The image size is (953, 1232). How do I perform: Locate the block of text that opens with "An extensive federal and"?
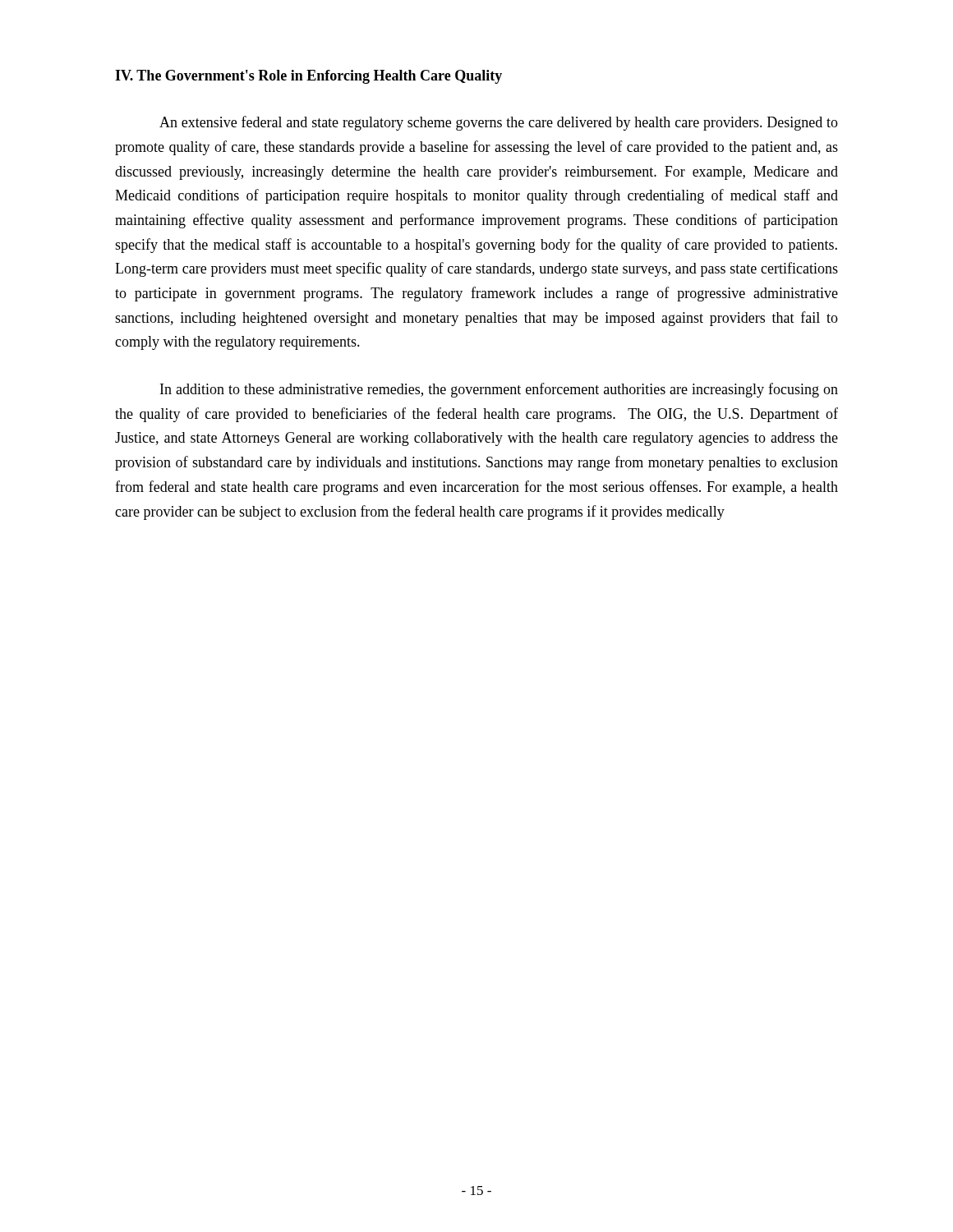[x=476, y=232]
